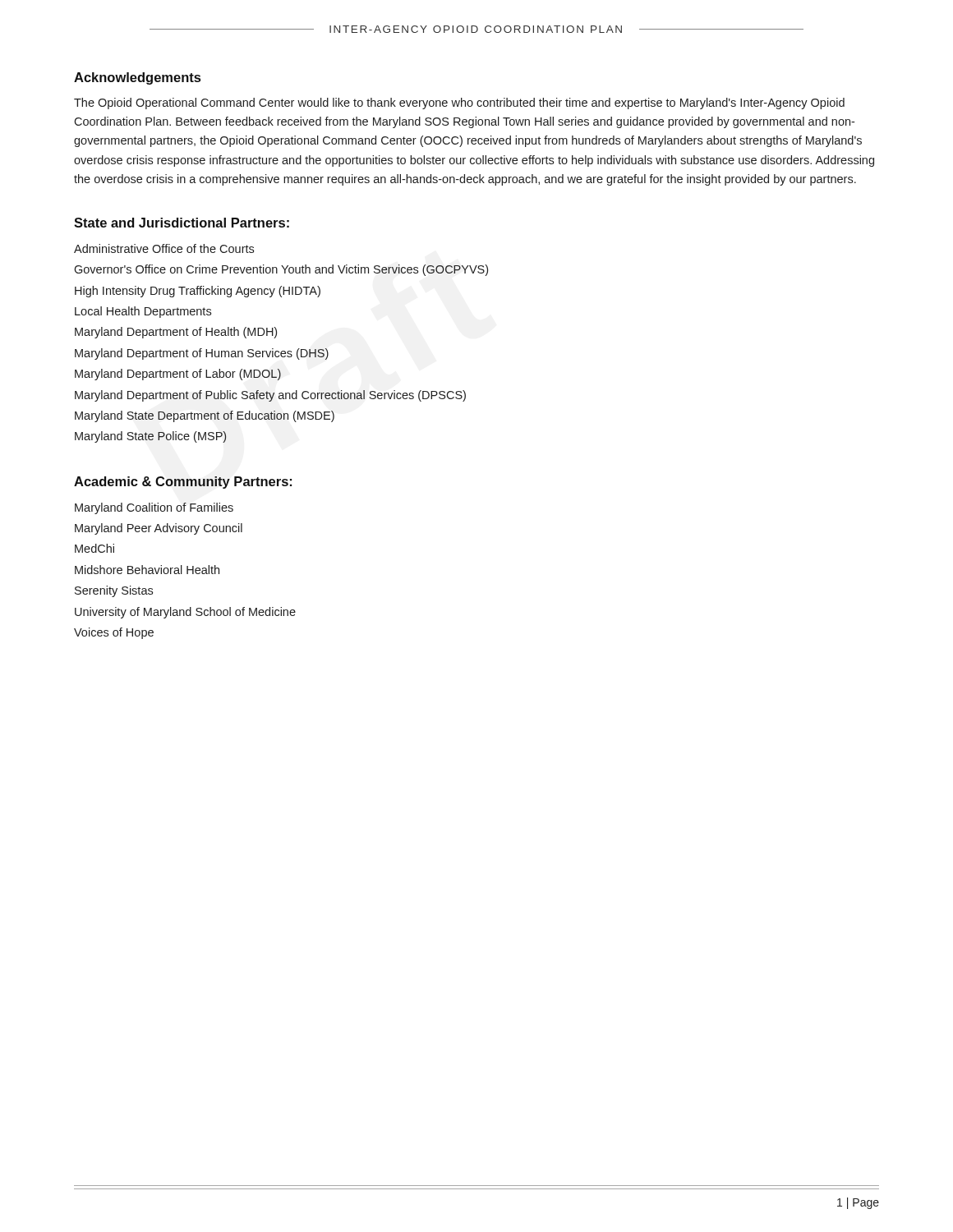Screen dimensions: 1232x953
Task: Find the text starting "Local Health Departments"
Action: pyautogui.click(x=143, y=311)
